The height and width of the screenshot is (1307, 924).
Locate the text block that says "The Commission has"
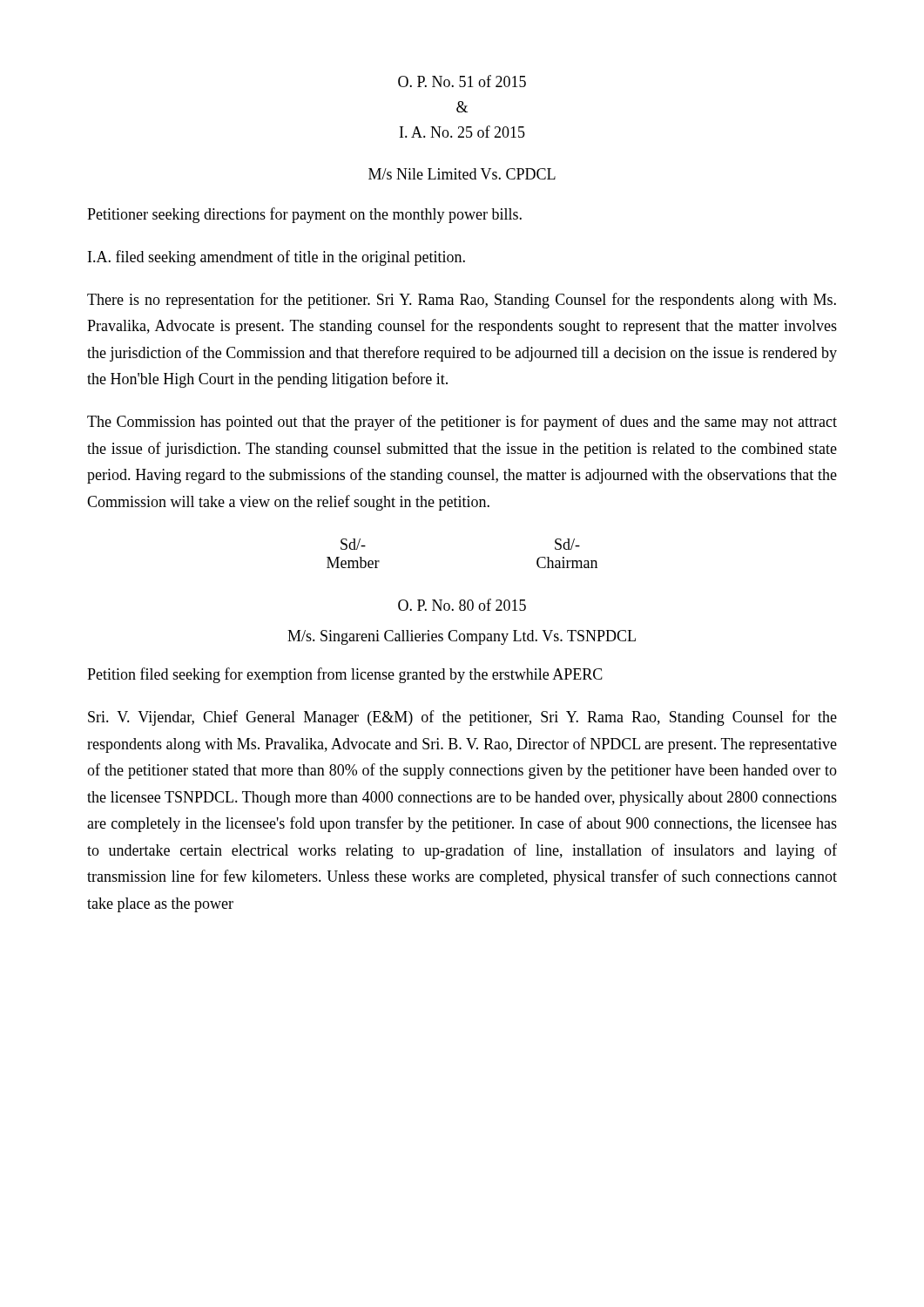pyautogui.click(x=462, y=462)
